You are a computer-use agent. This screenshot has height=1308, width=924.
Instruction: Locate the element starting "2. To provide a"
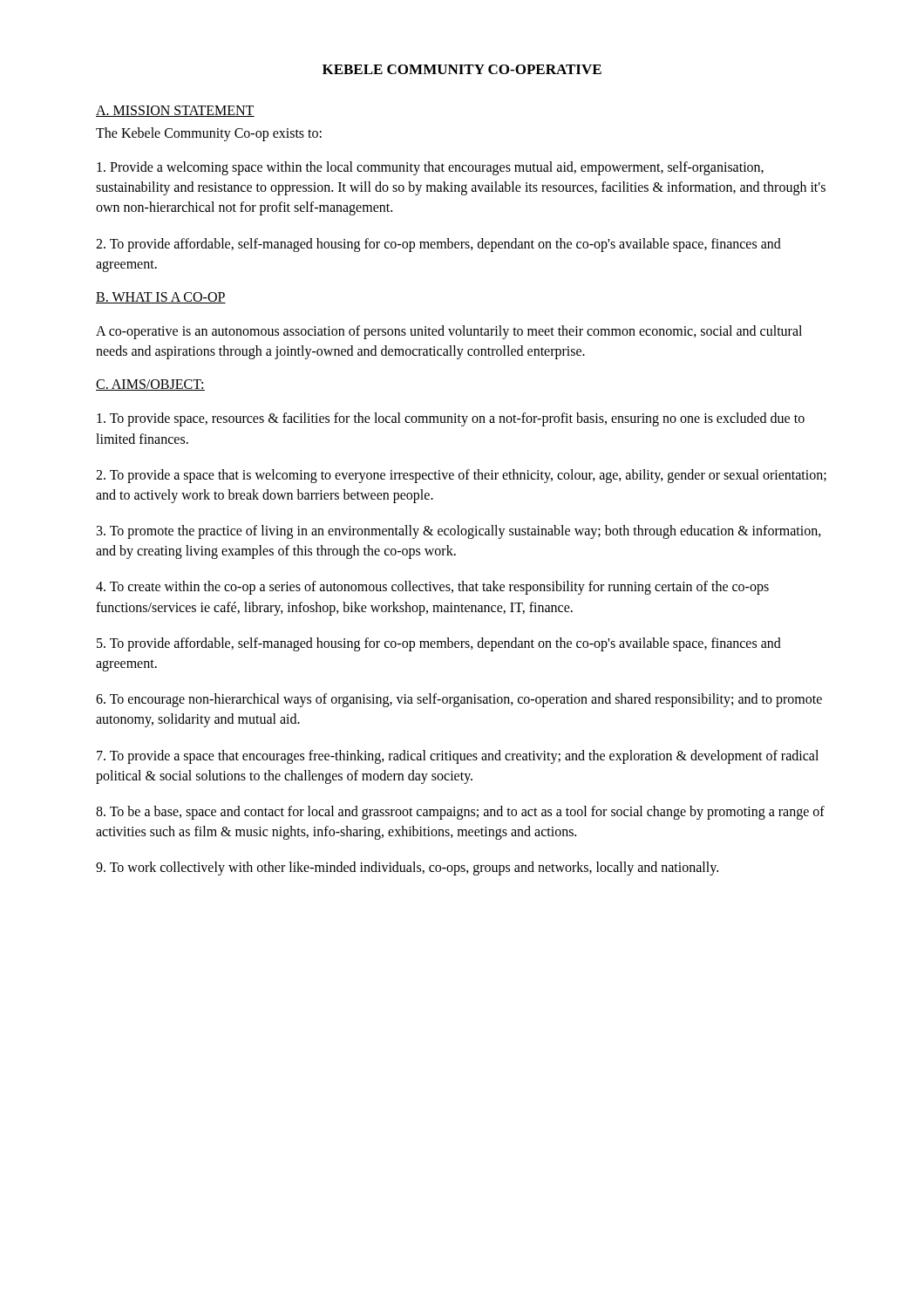[461, 485]
